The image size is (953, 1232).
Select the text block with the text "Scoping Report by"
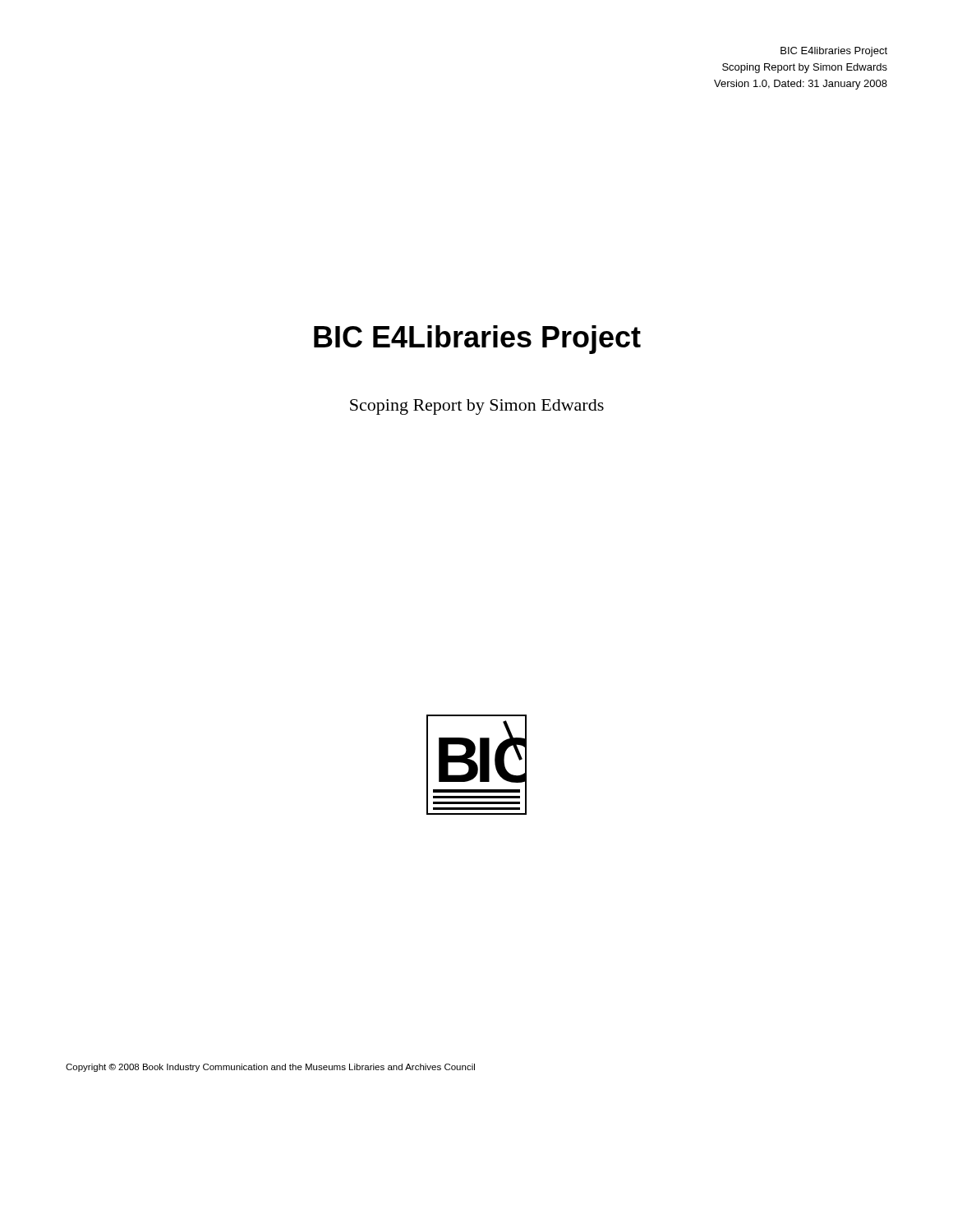tap(476, 405)
